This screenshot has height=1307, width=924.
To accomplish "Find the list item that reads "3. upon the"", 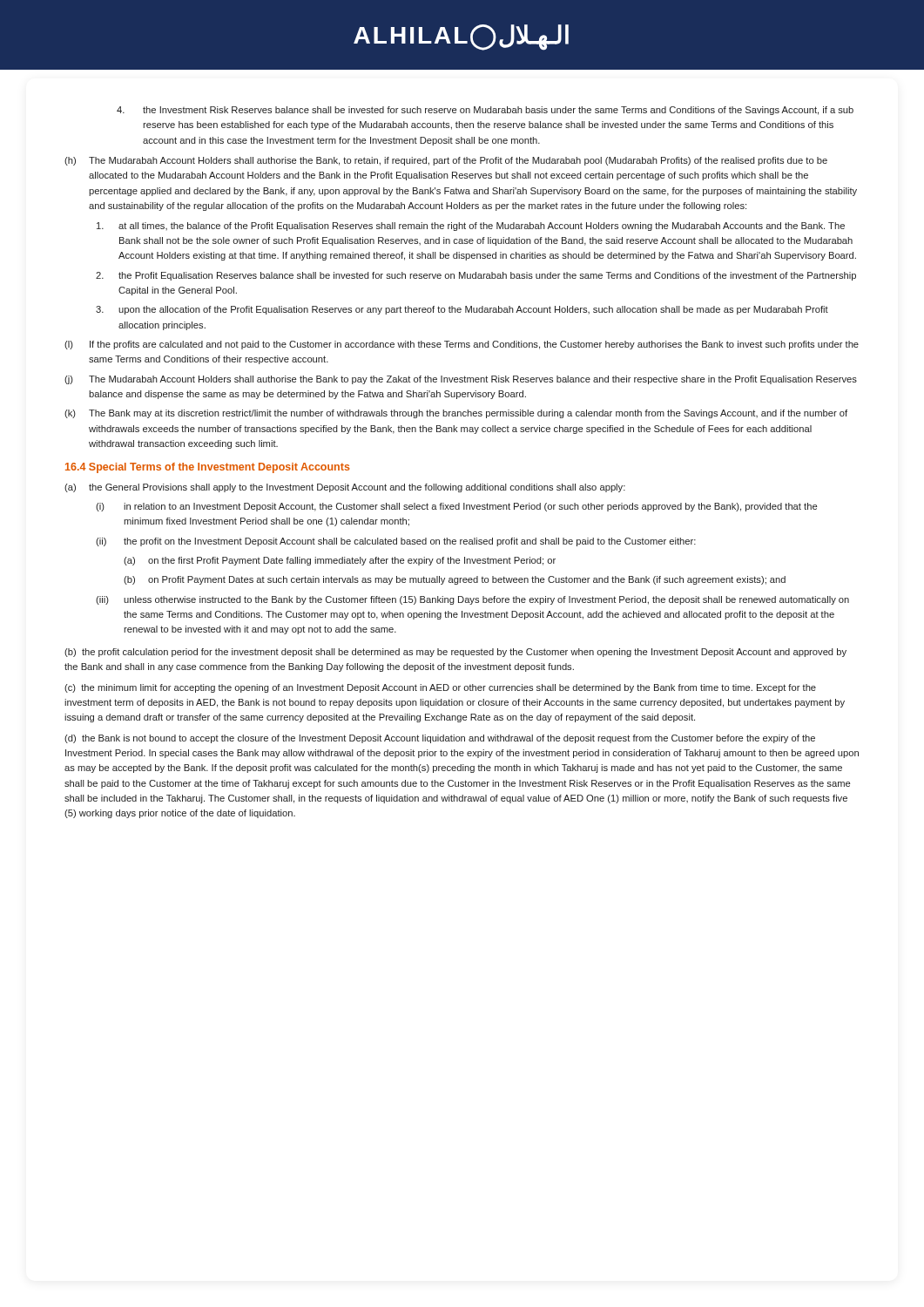I will pos(478,318).
